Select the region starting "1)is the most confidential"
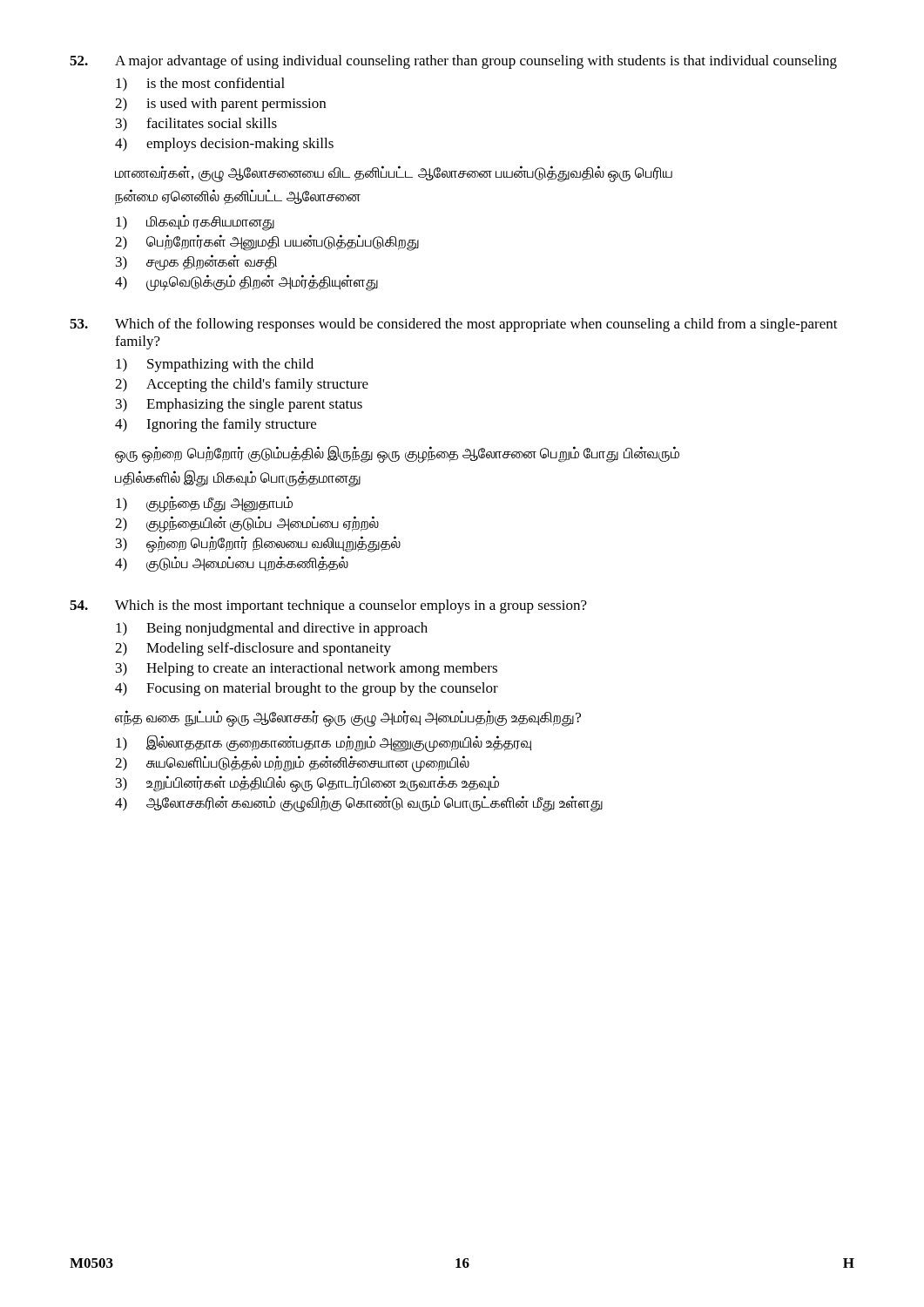924x1307 pixels. [200, 85]
